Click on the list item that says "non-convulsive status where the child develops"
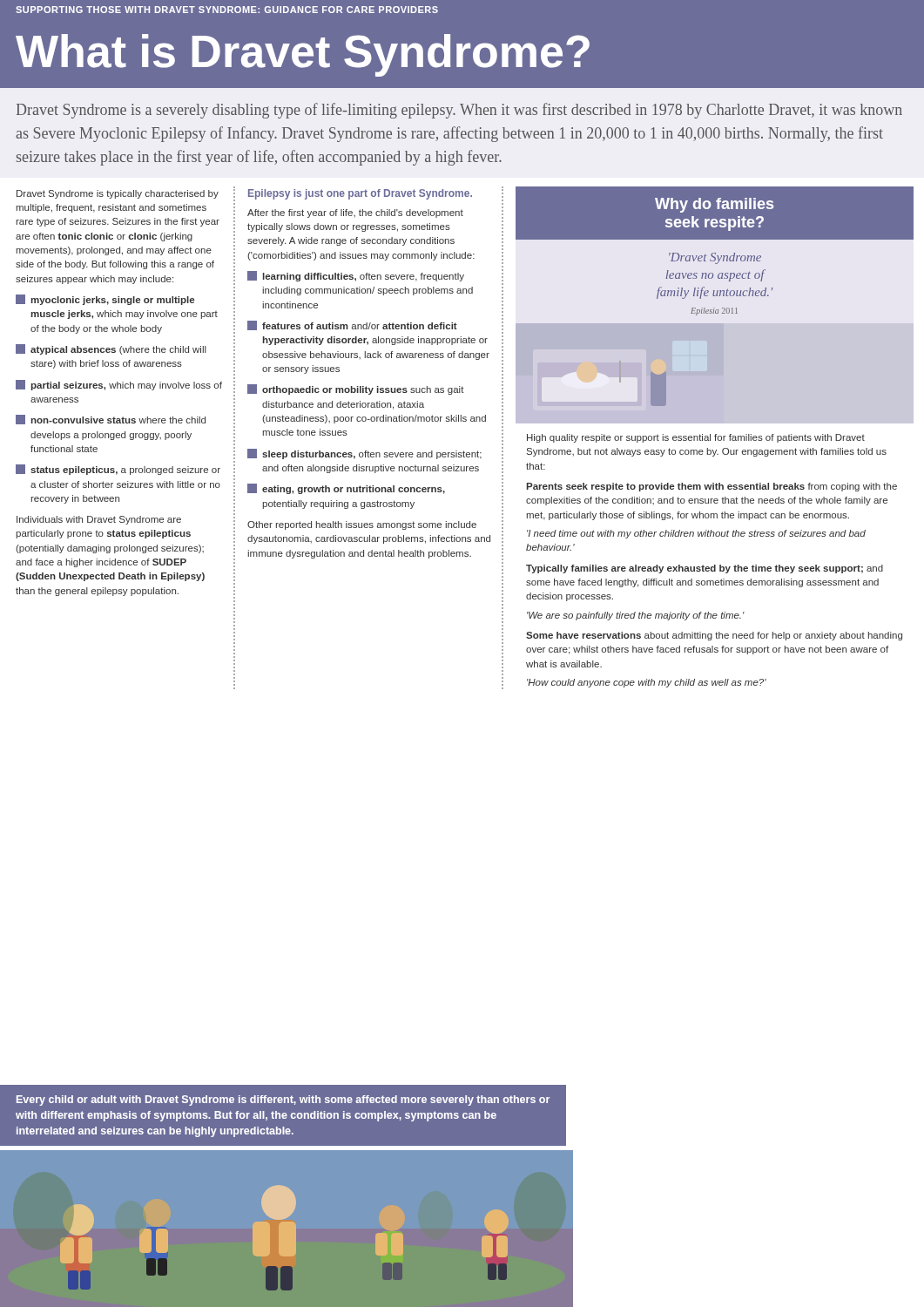This screenshot has height=1307, width=924. click(119, 435)
